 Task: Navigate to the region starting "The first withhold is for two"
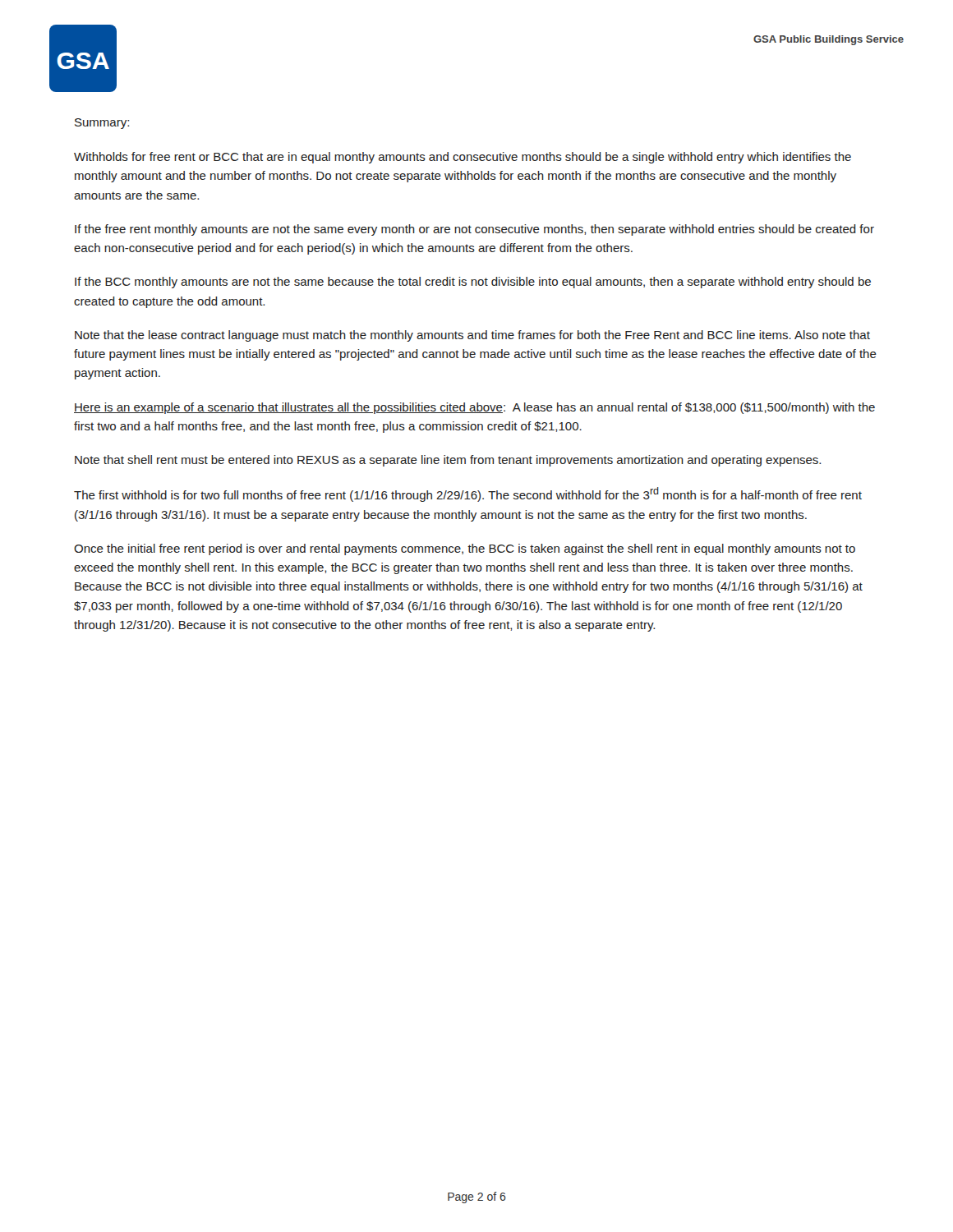coord(468,503)
